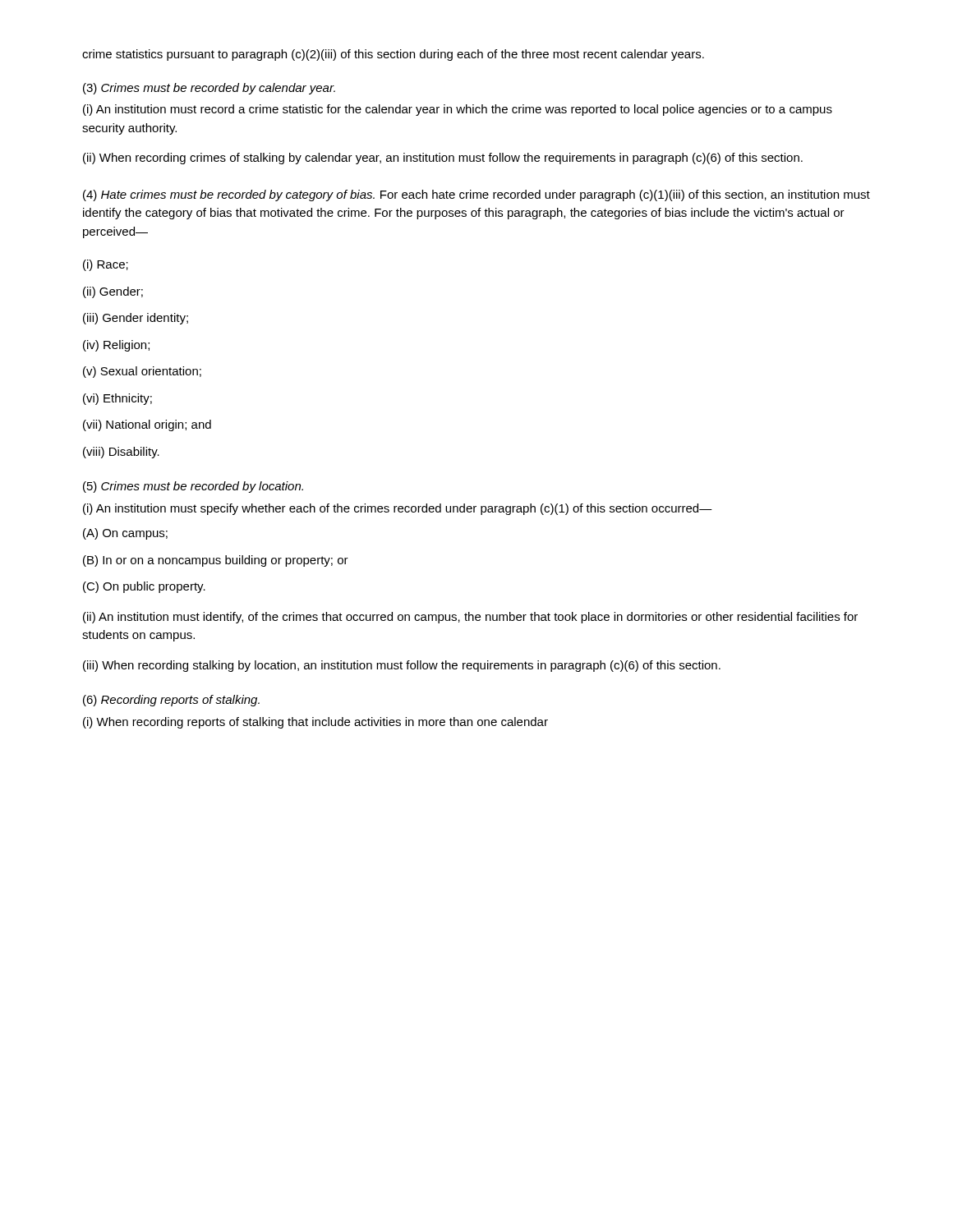
Task: Click on the list item containing "(viii) Disability."
Action: pos(121,451)
